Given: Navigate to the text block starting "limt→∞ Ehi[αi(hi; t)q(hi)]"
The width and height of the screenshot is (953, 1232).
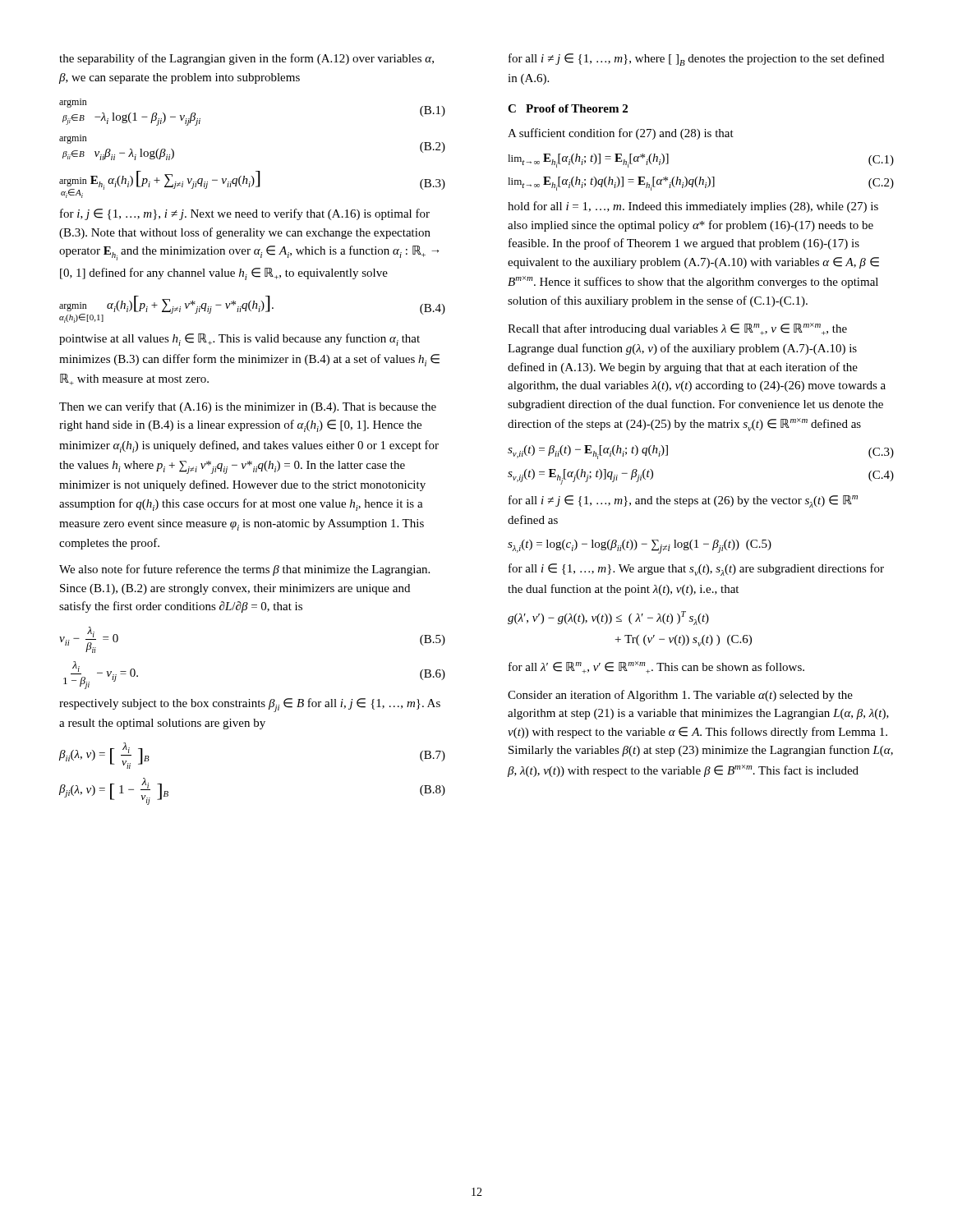Looking at the screenshot, I should pyautogui.click(x=701, y=183).
